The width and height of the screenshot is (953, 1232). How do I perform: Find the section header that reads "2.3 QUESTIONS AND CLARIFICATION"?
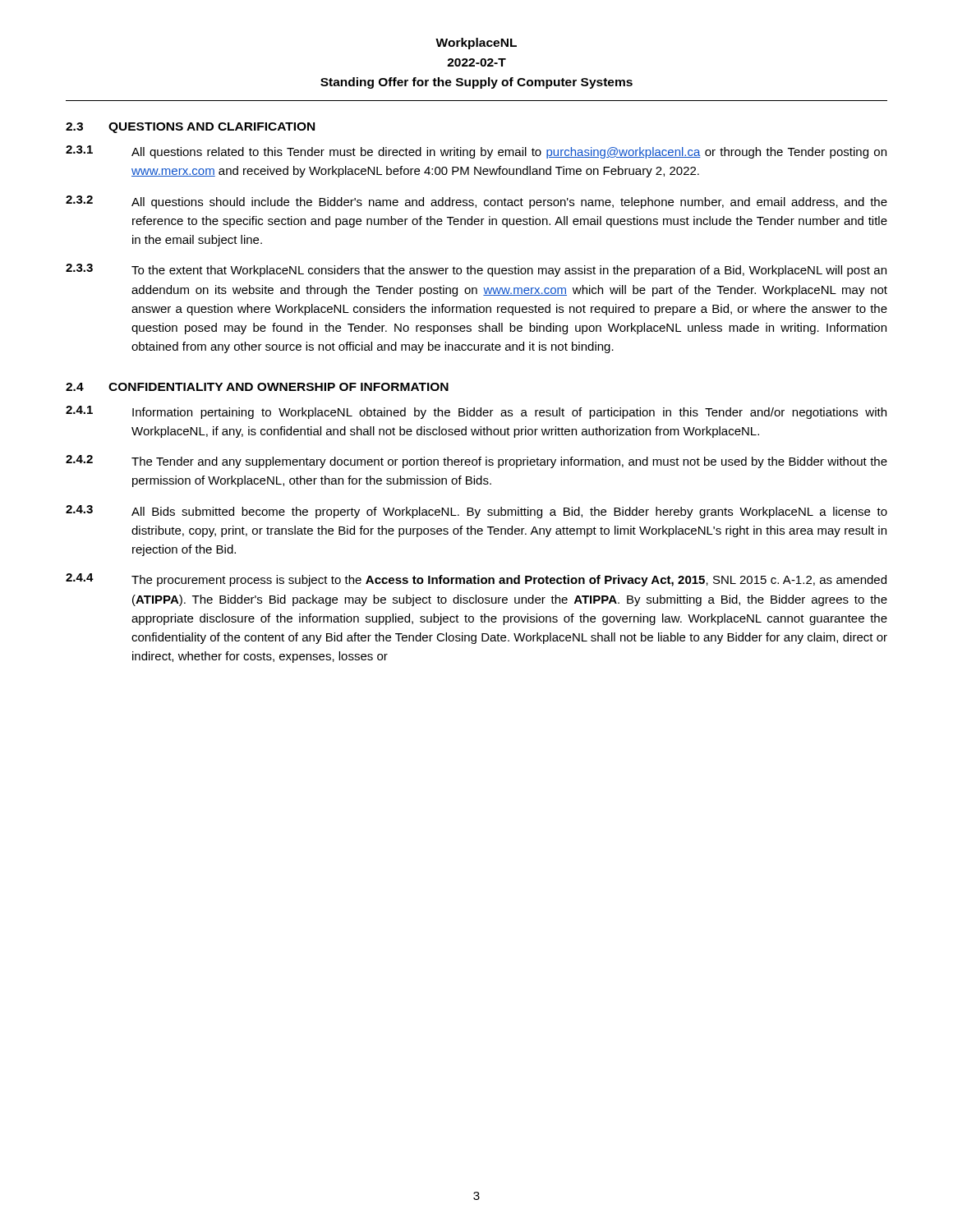click(191, 127)
